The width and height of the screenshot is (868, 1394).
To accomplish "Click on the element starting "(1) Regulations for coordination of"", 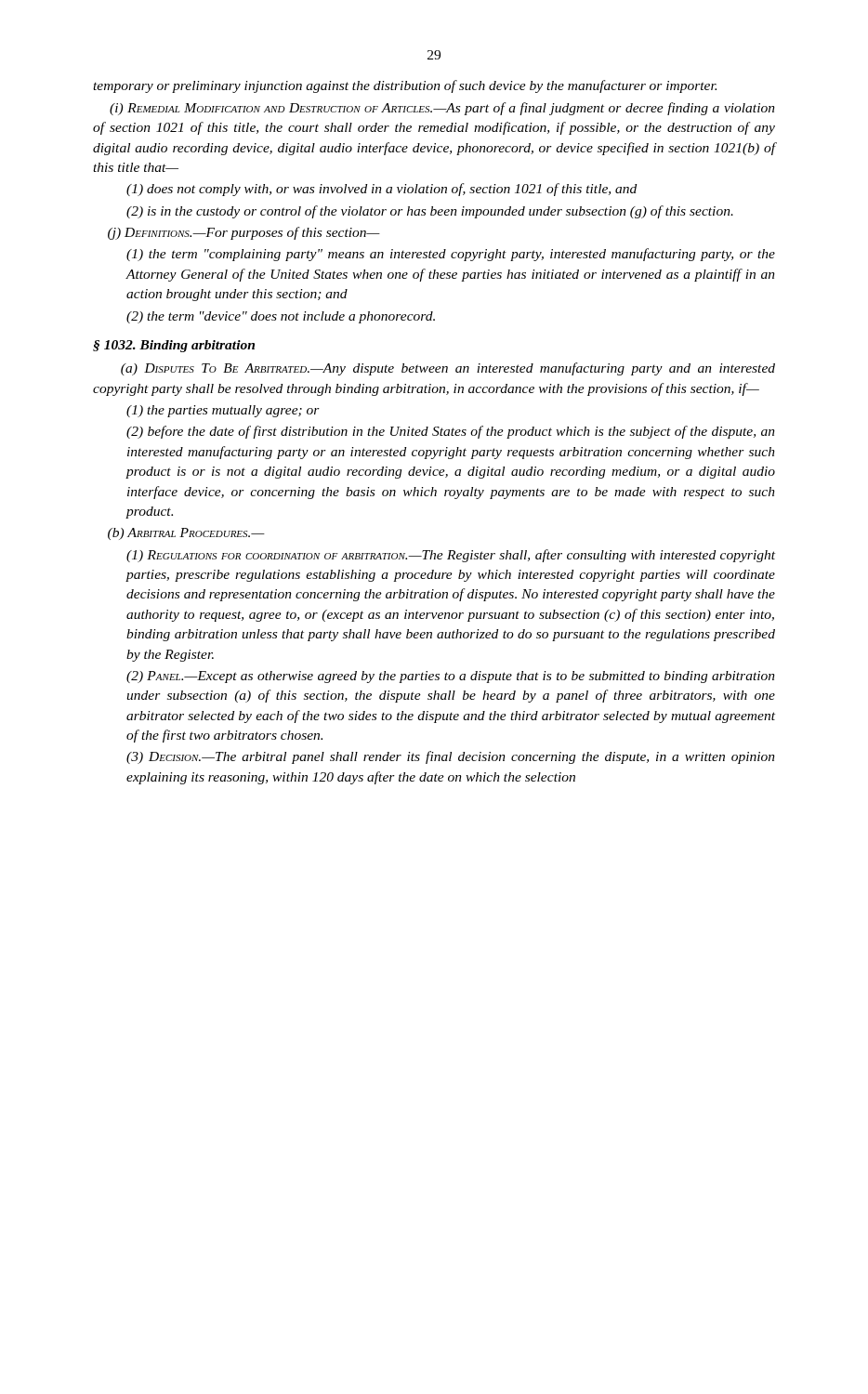I will point(451,604).
